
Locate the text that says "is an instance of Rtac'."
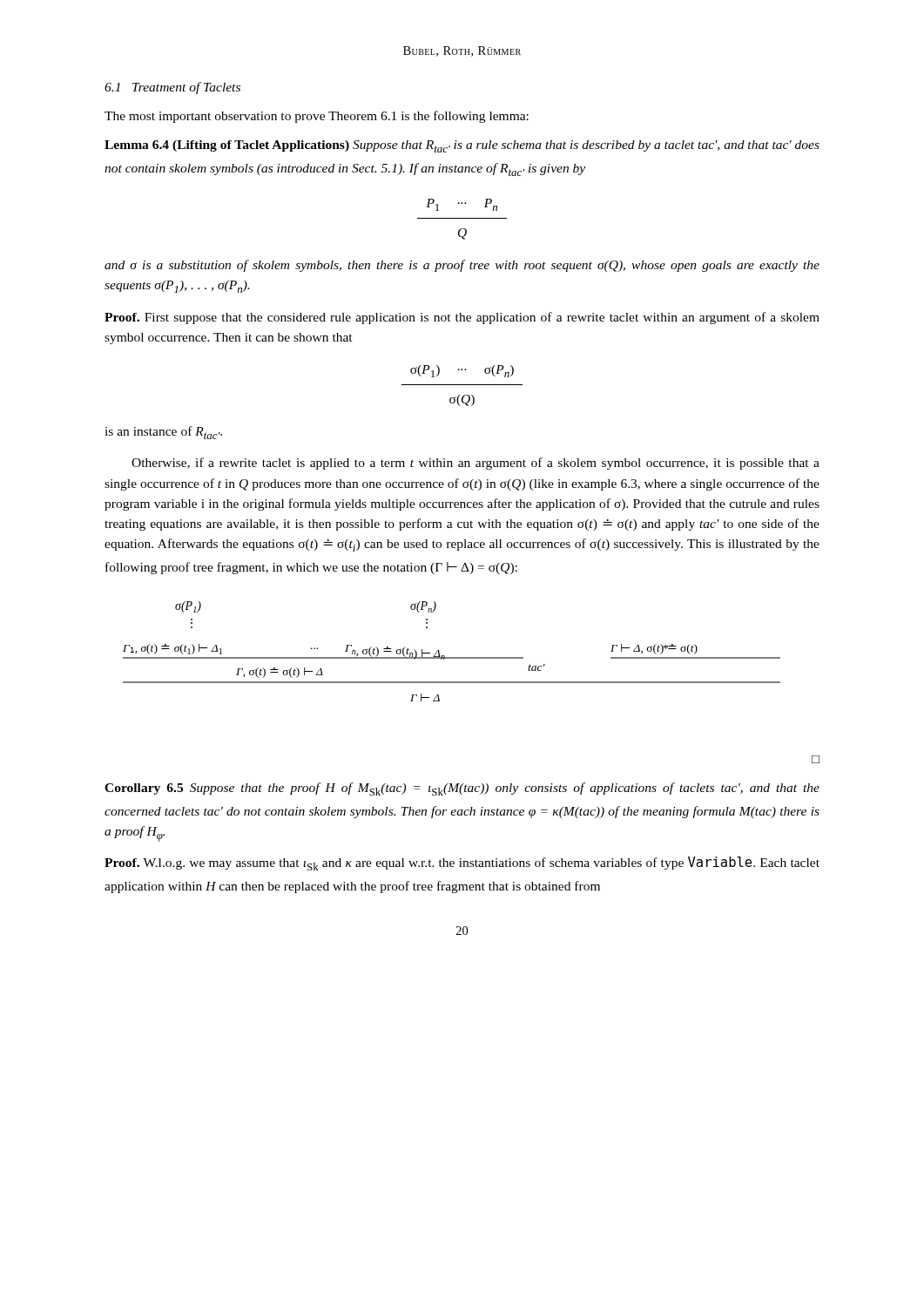(x=164, y=433)
